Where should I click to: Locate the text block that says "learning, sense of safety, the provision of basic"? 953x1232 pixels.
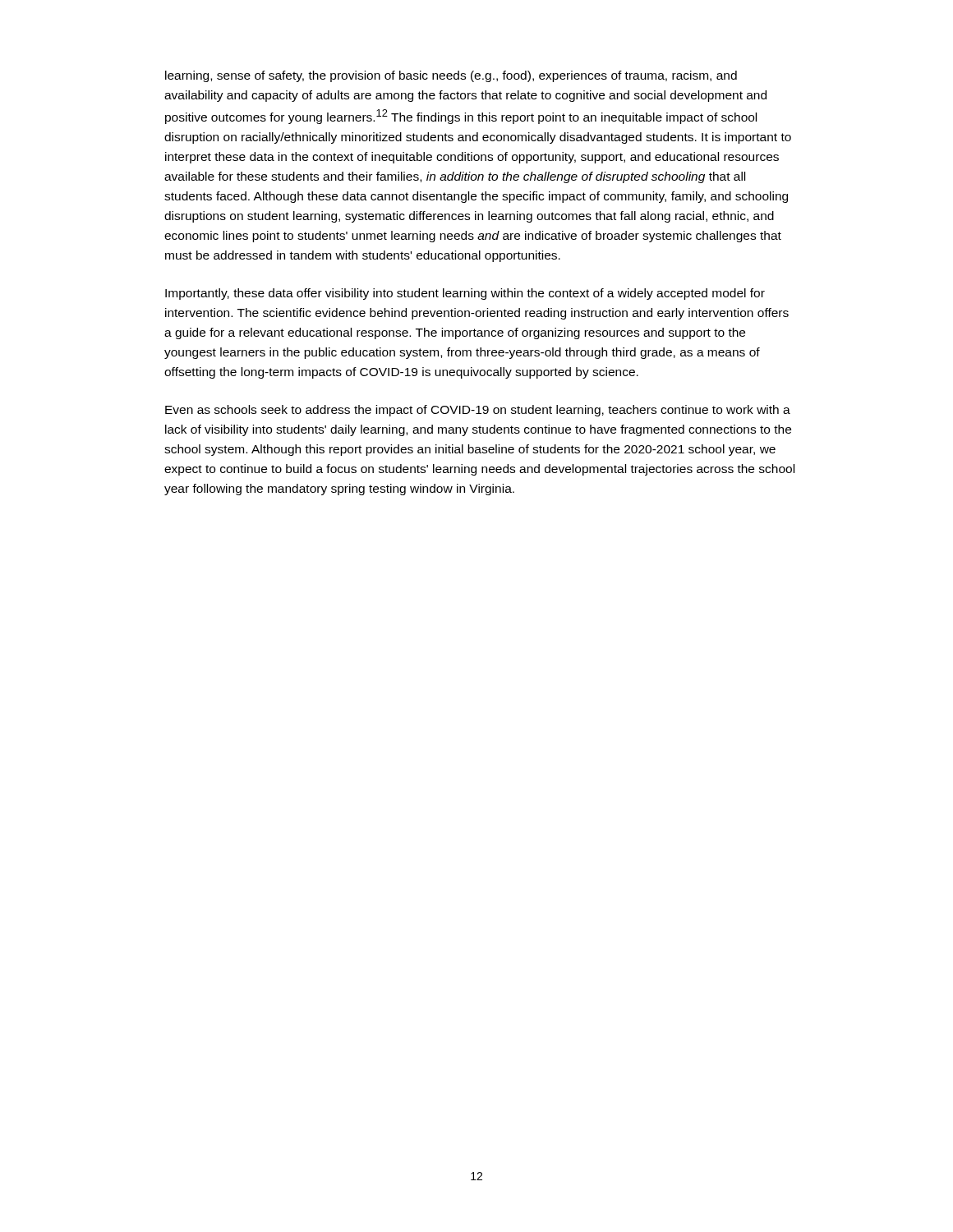point(478,165)
